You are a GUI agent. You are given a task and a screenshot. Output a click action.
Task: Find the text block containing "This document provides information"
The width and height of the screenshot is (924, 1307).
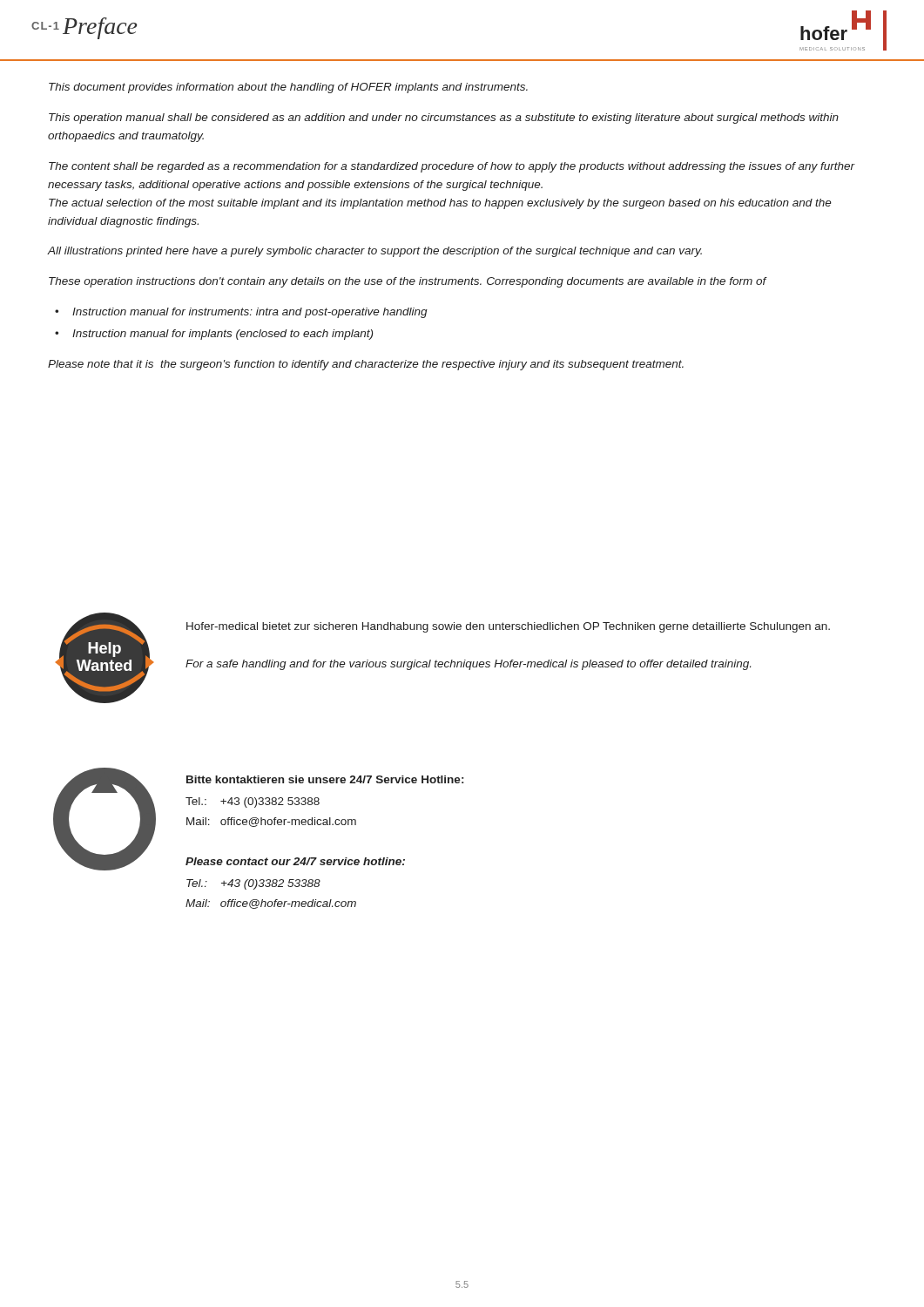pos(288,87)
